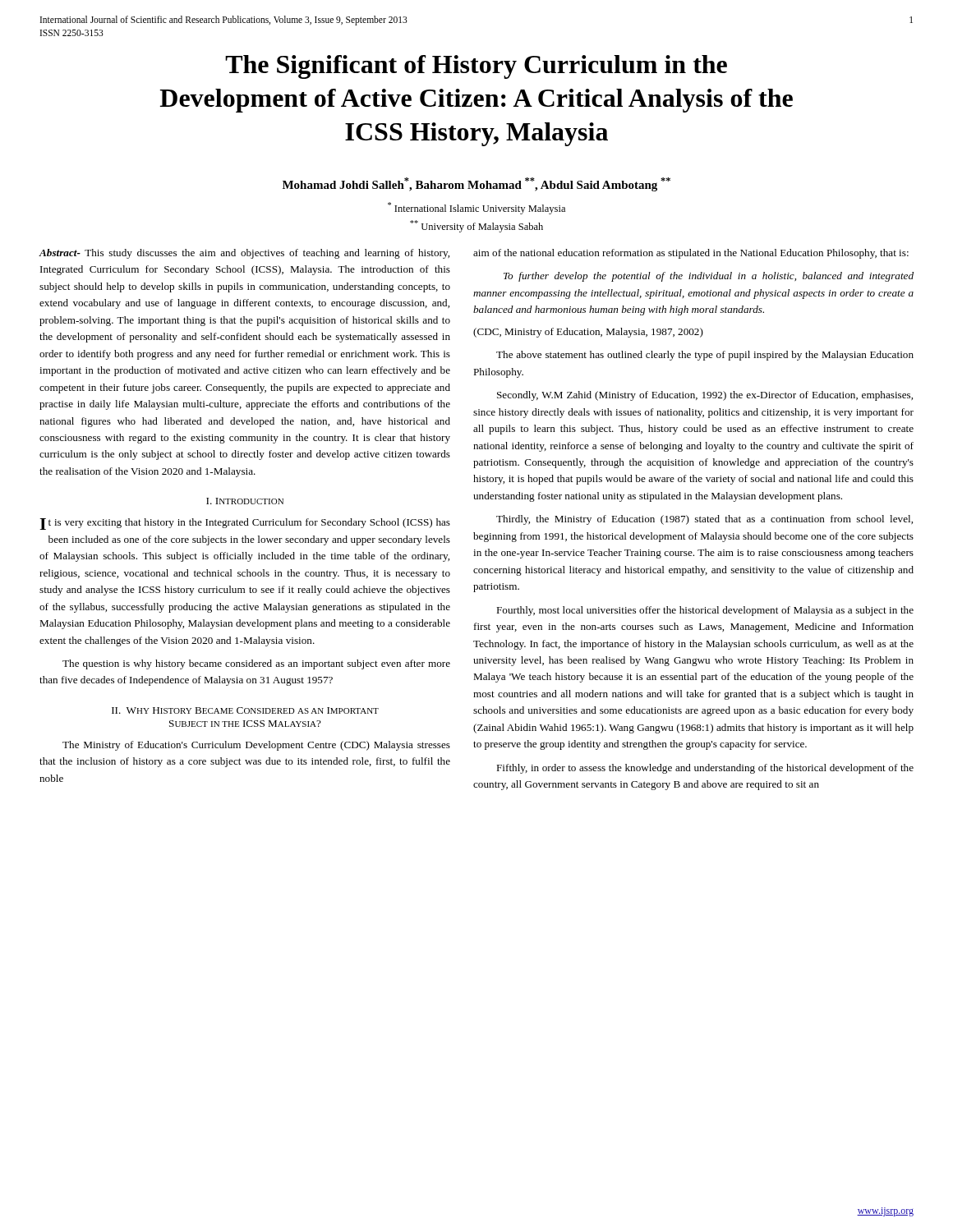Find the passage starting "The Significant of History Curriculum in"
953x1232 pixels.
[x=476, y=98]
